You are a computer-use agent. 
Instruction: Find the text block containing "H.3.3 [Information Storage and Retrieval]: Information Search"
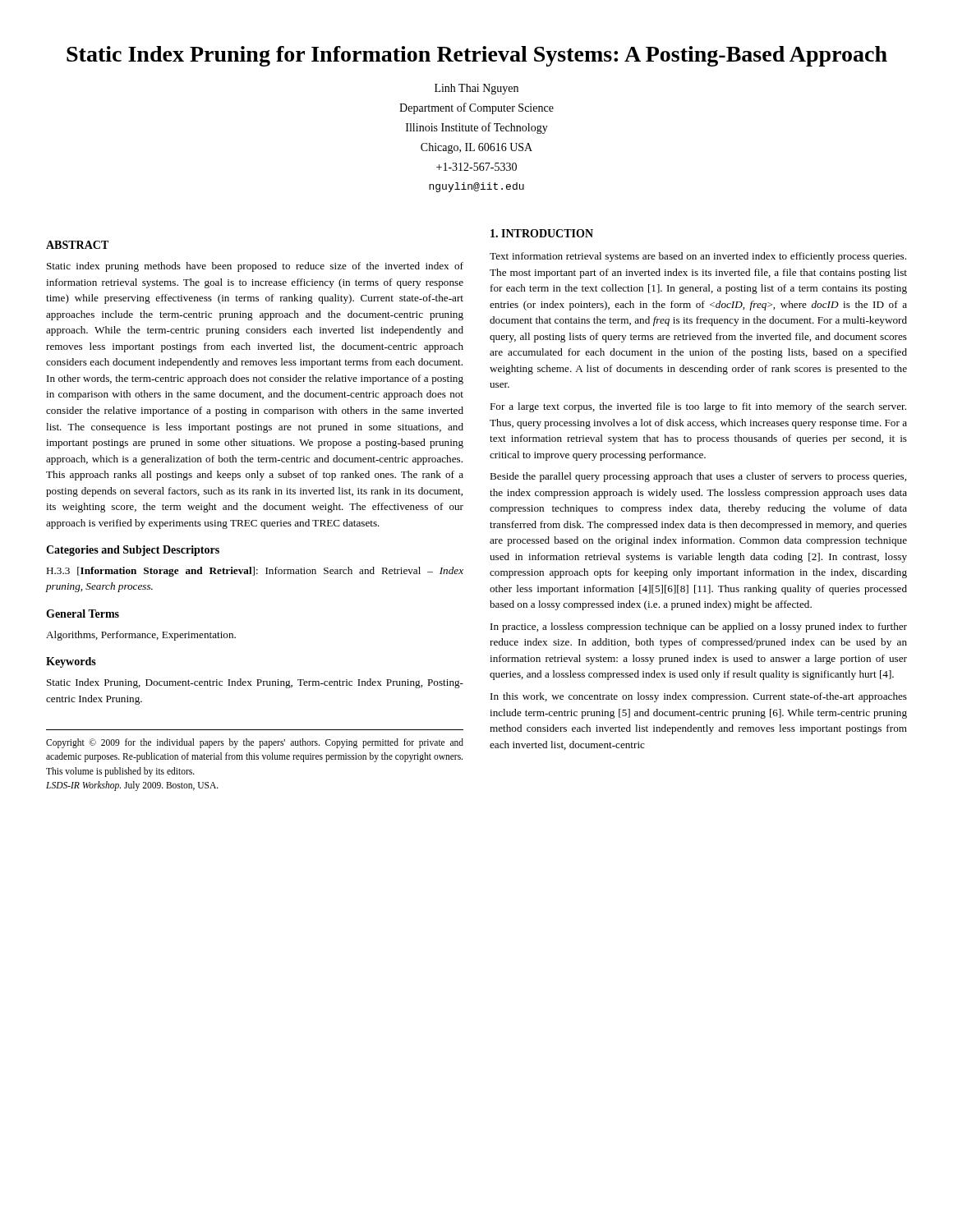255,579
